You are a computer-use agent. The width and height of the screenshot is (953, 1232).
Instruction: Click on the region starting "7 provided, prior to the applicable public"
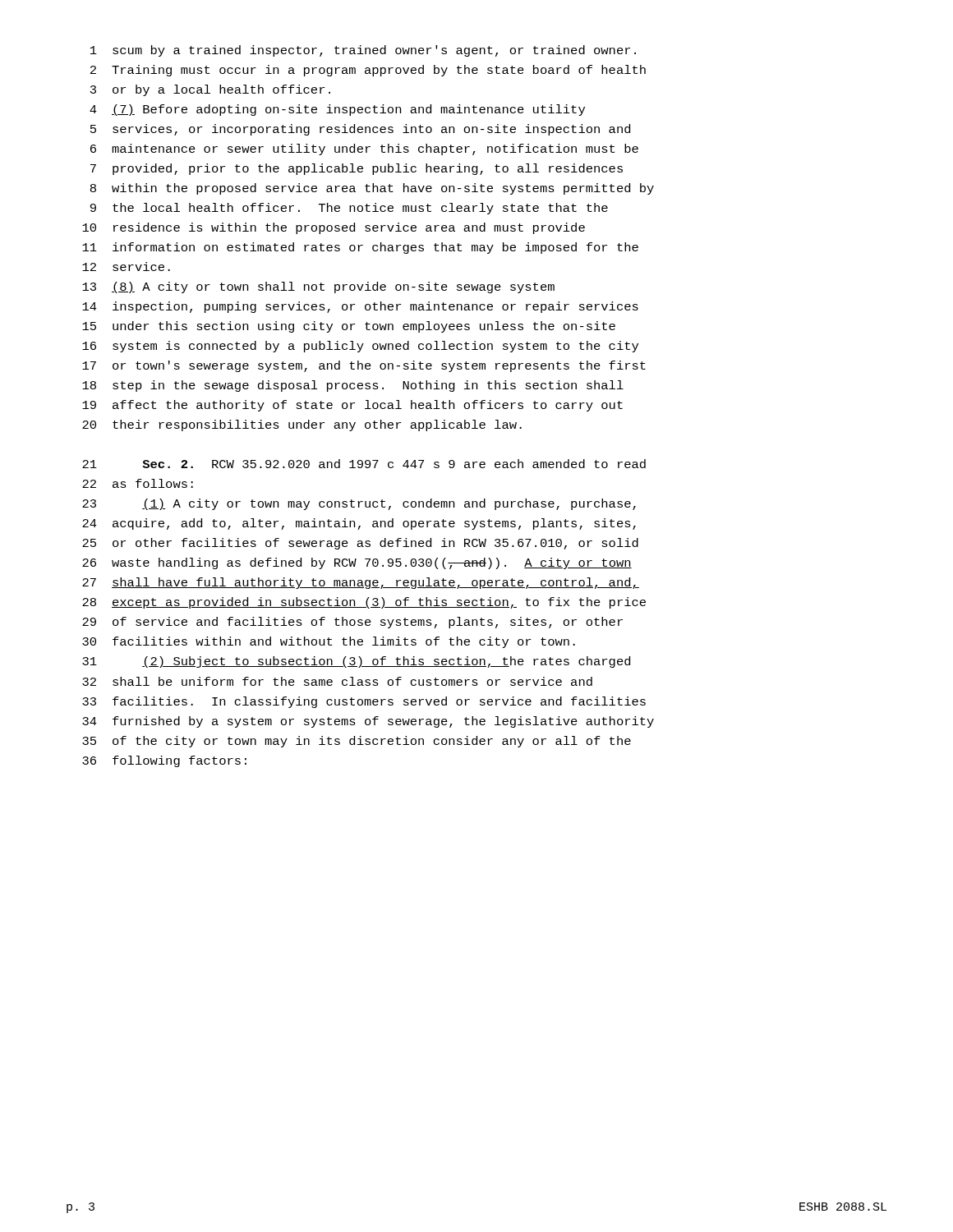[476, 169]
